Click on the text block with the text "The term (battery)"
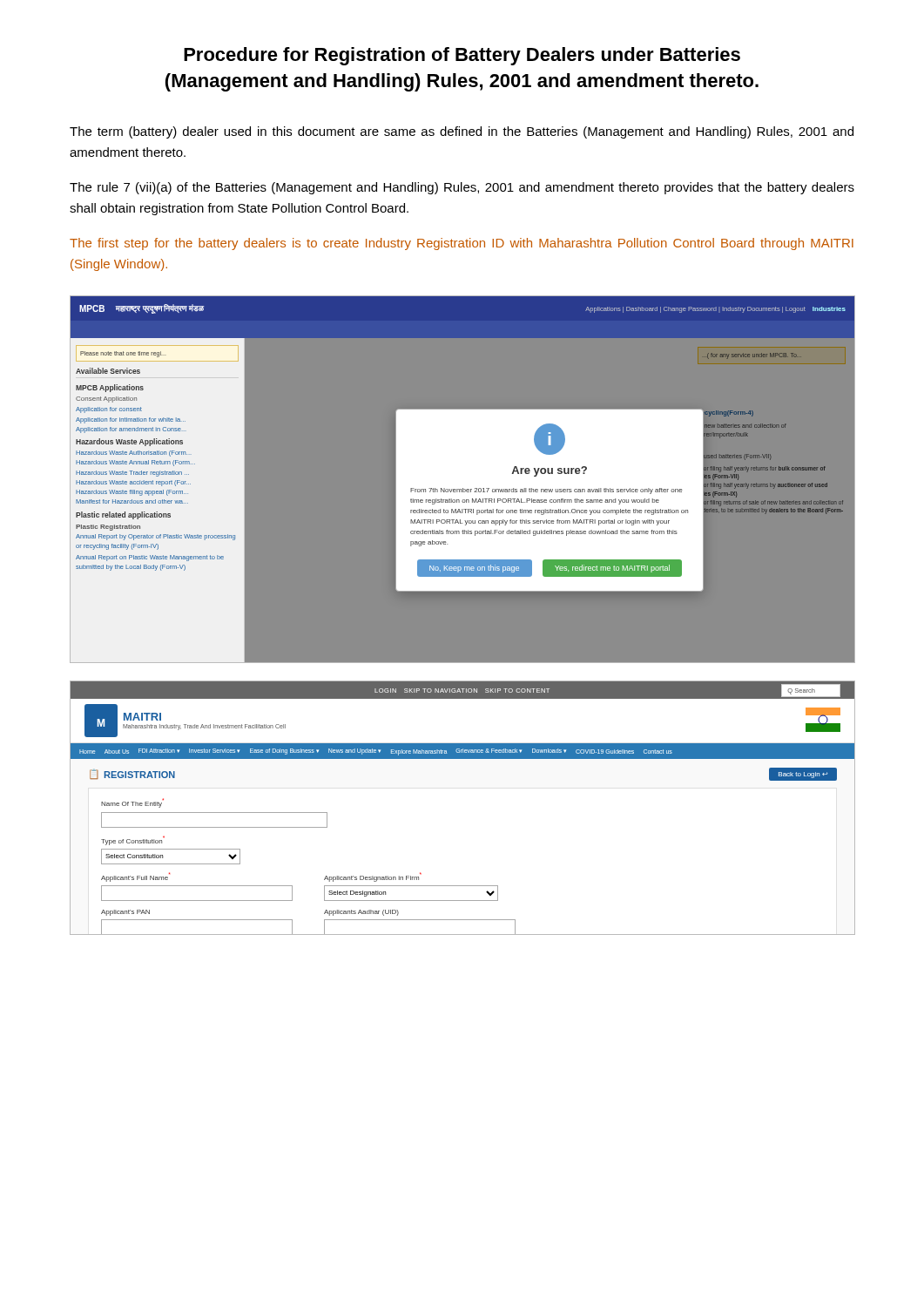The image size is (924, 1307). 462,142
